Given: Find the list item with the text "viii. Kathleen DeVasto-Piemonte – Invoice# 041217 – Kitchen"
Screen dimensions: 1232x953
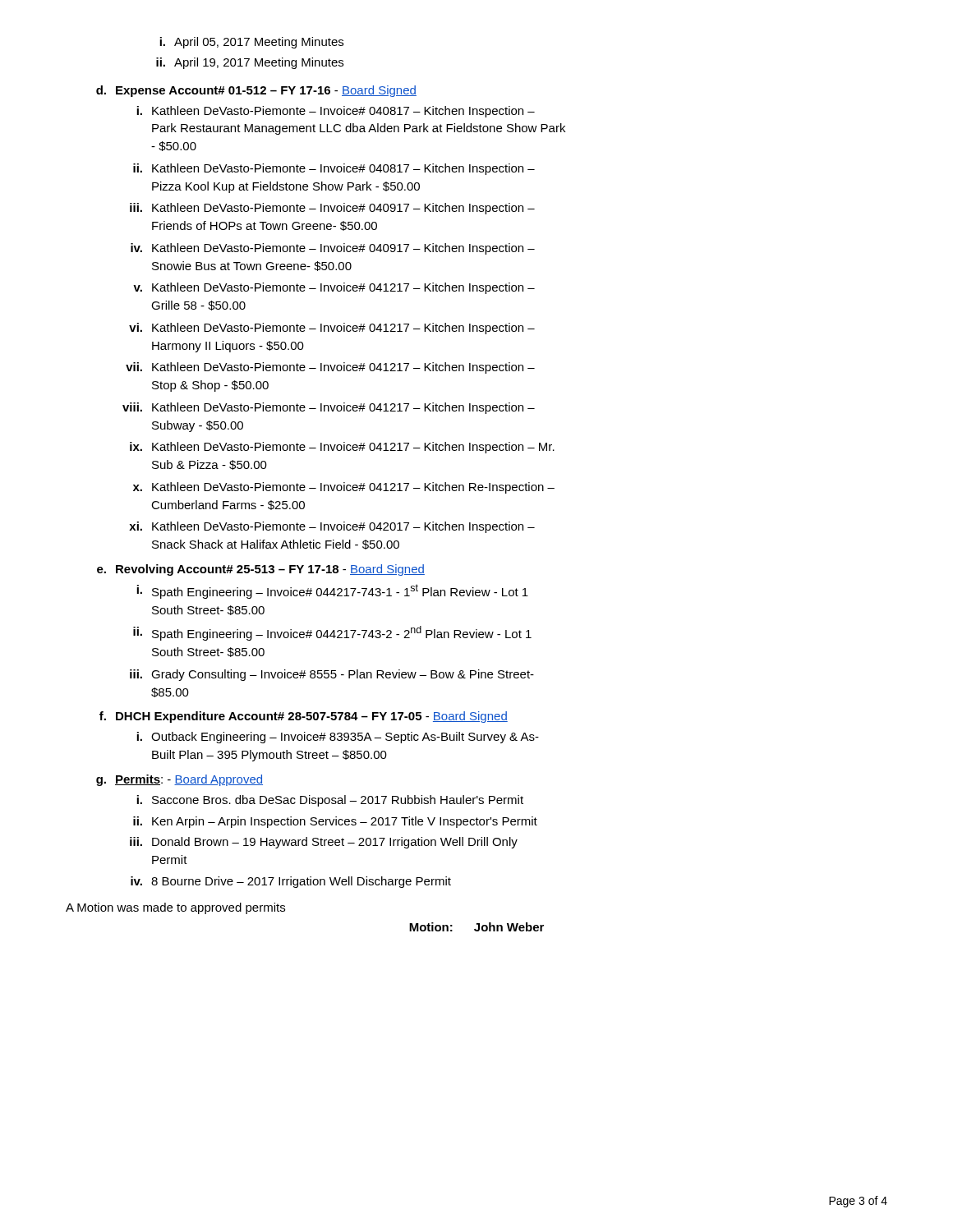Looking at the screenshot, I should tap(321, 416).
